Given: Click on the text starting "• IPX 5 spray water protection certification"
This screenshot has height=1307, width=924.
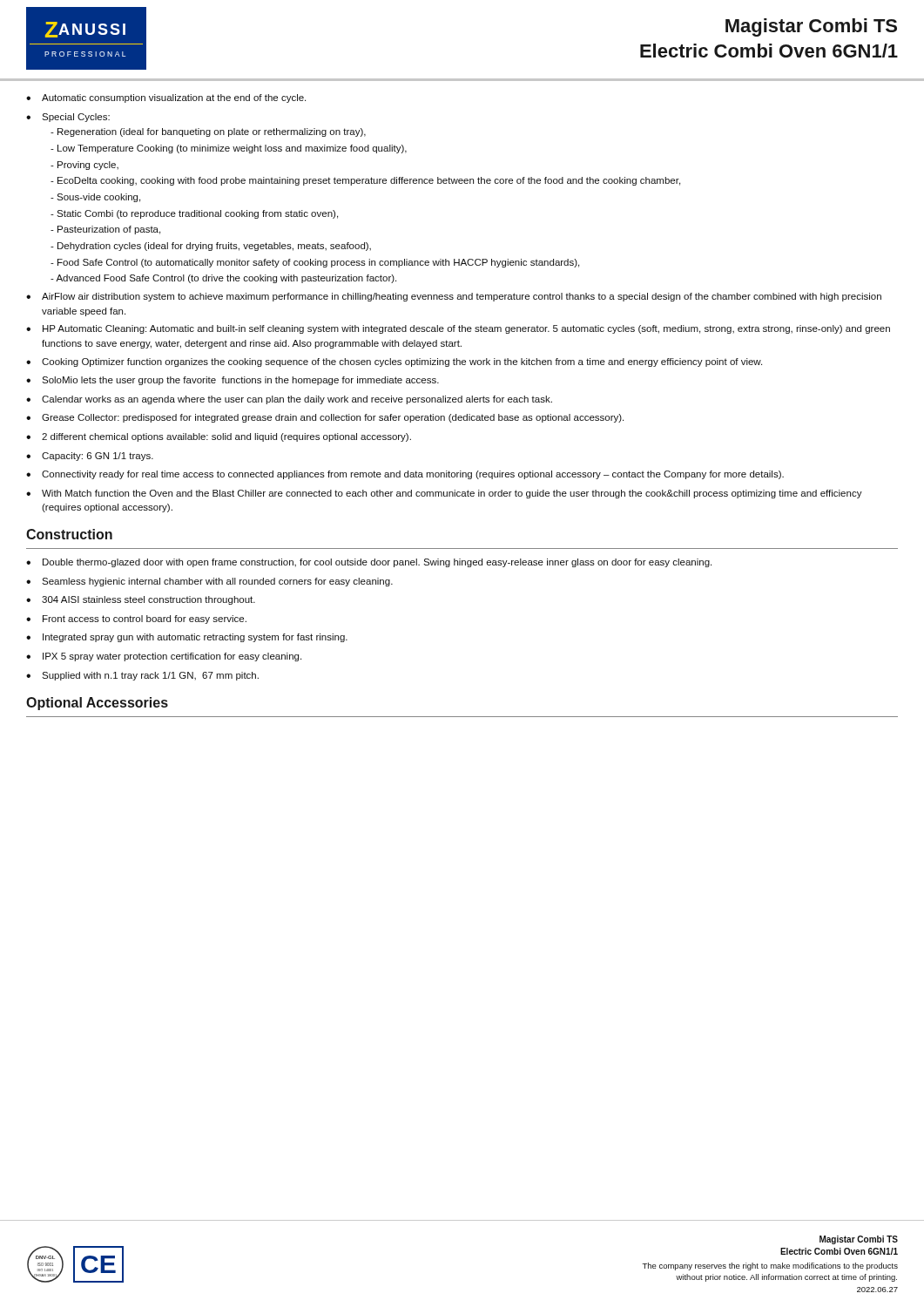Looking at the screenshot, I should pos(164,657).
